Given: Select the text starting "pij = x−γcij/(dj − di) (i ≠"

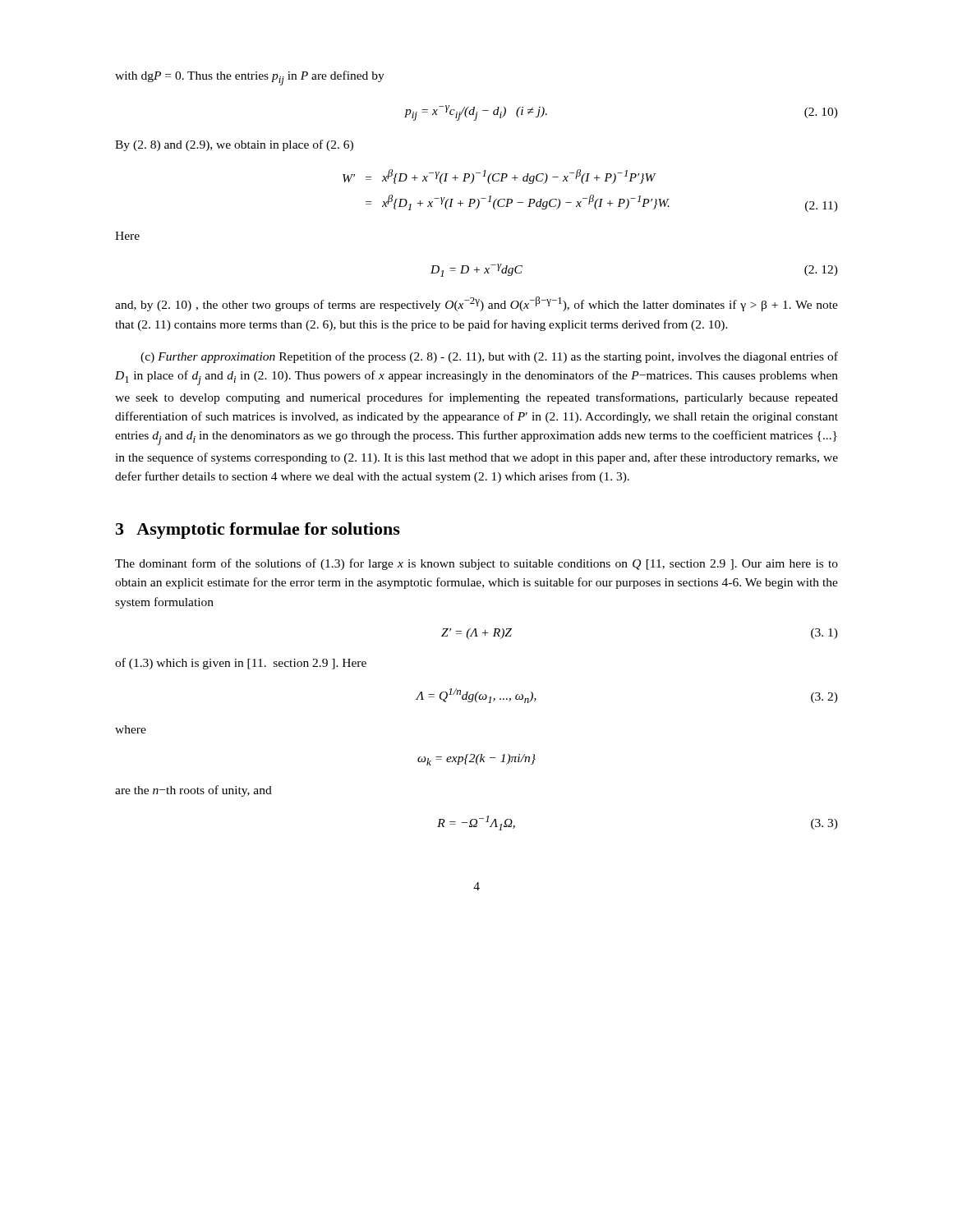Looking at the screenshot, I should (461, 113).
